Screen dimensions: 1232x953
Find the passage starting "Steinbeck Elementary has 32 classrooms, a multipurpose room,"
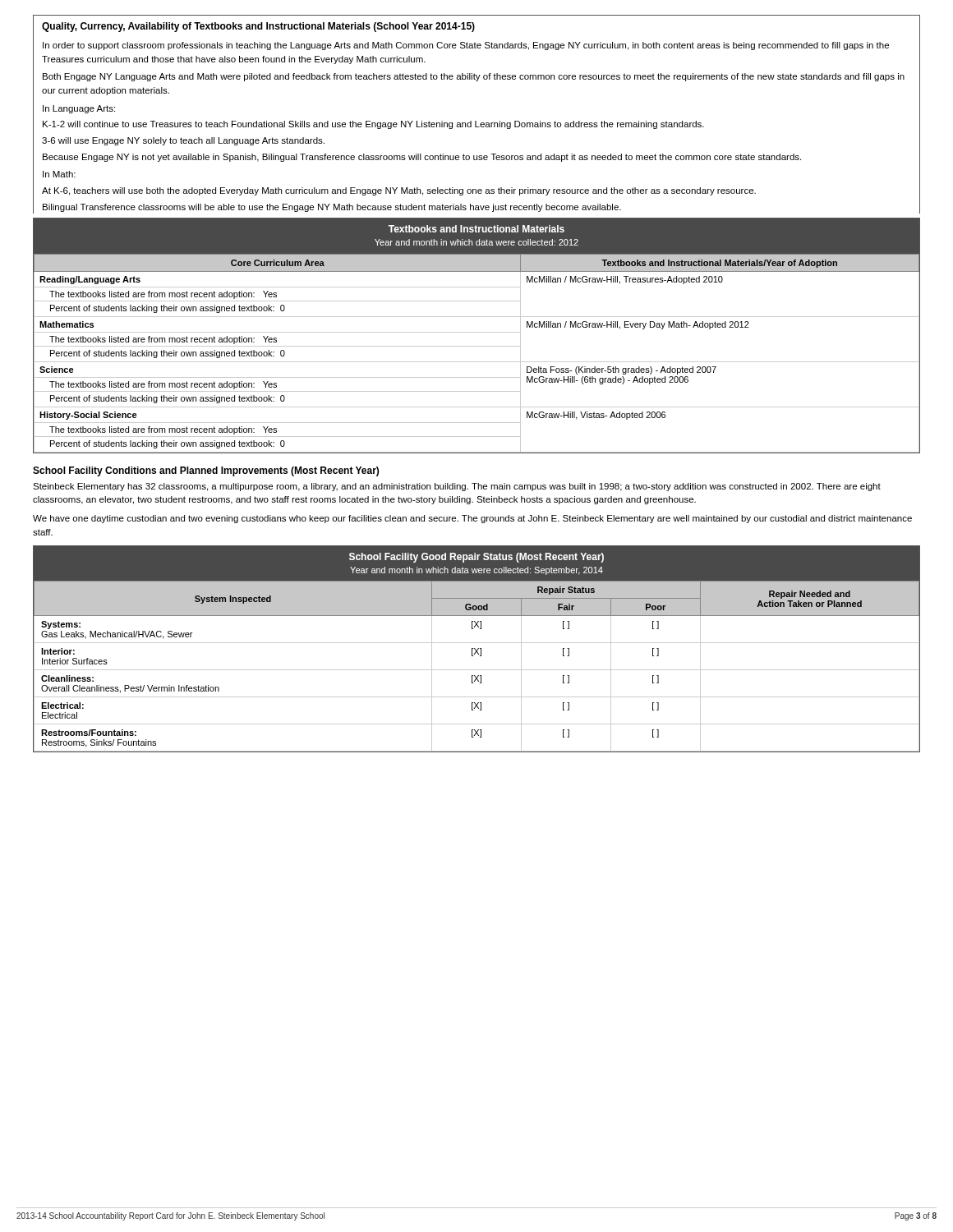(x=476, y=509)
